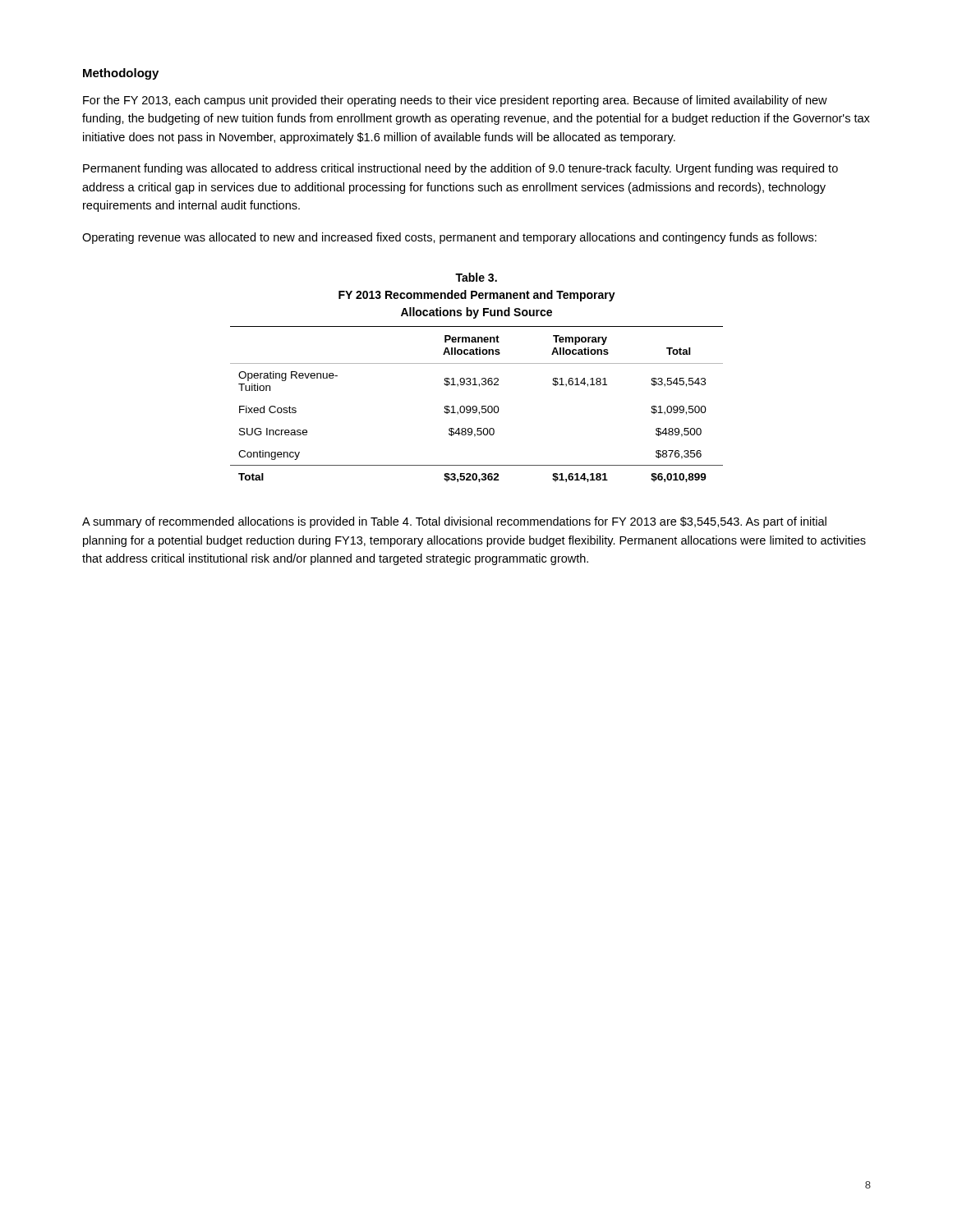953x1232 pixels.
Task: Point to the block beginning "A summary of recommended allocations is"
Action: coord(474,540)
